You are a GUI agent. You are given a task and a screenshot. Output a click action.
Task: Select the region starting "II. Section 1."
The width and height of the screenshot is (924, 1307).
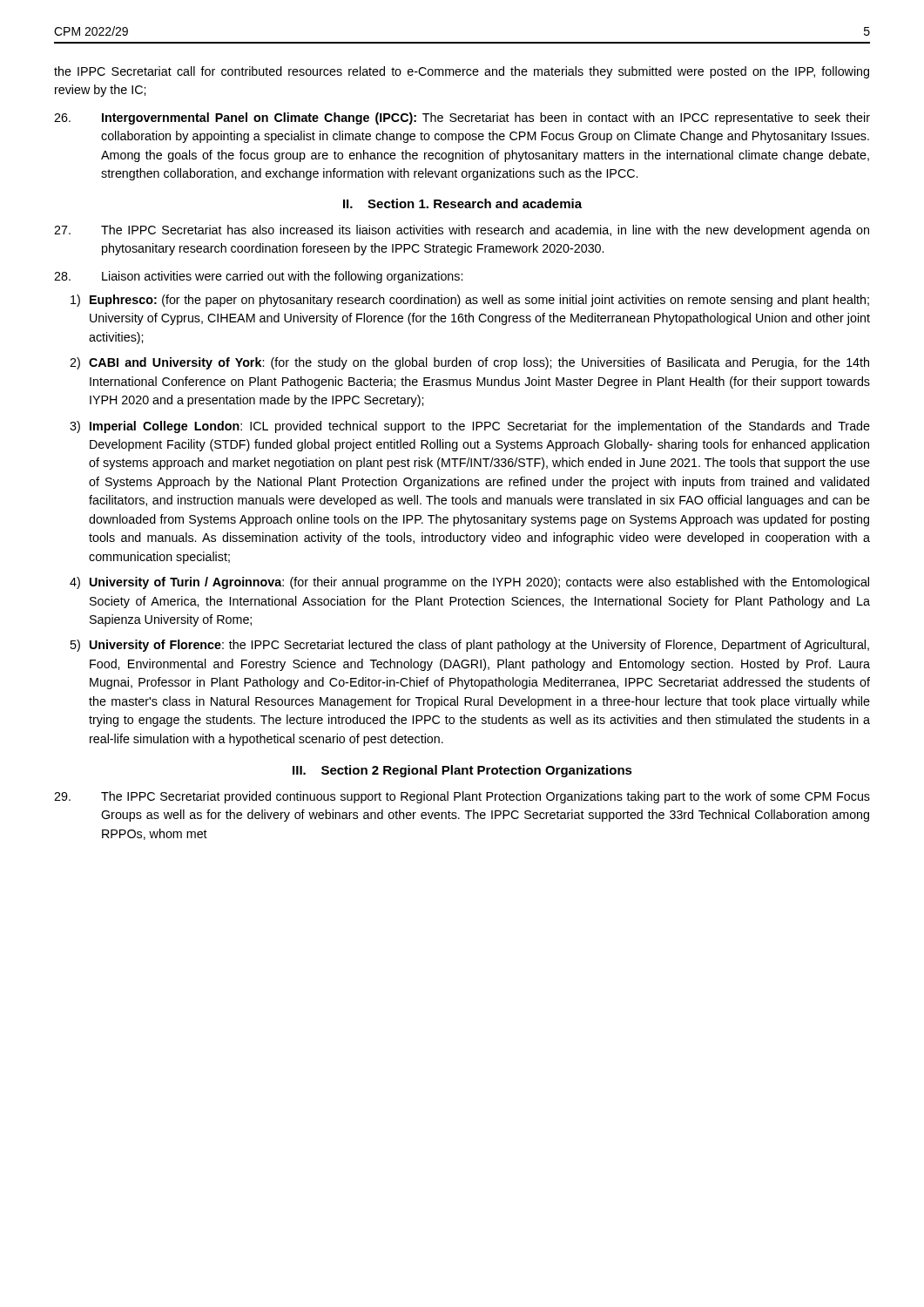462,203
